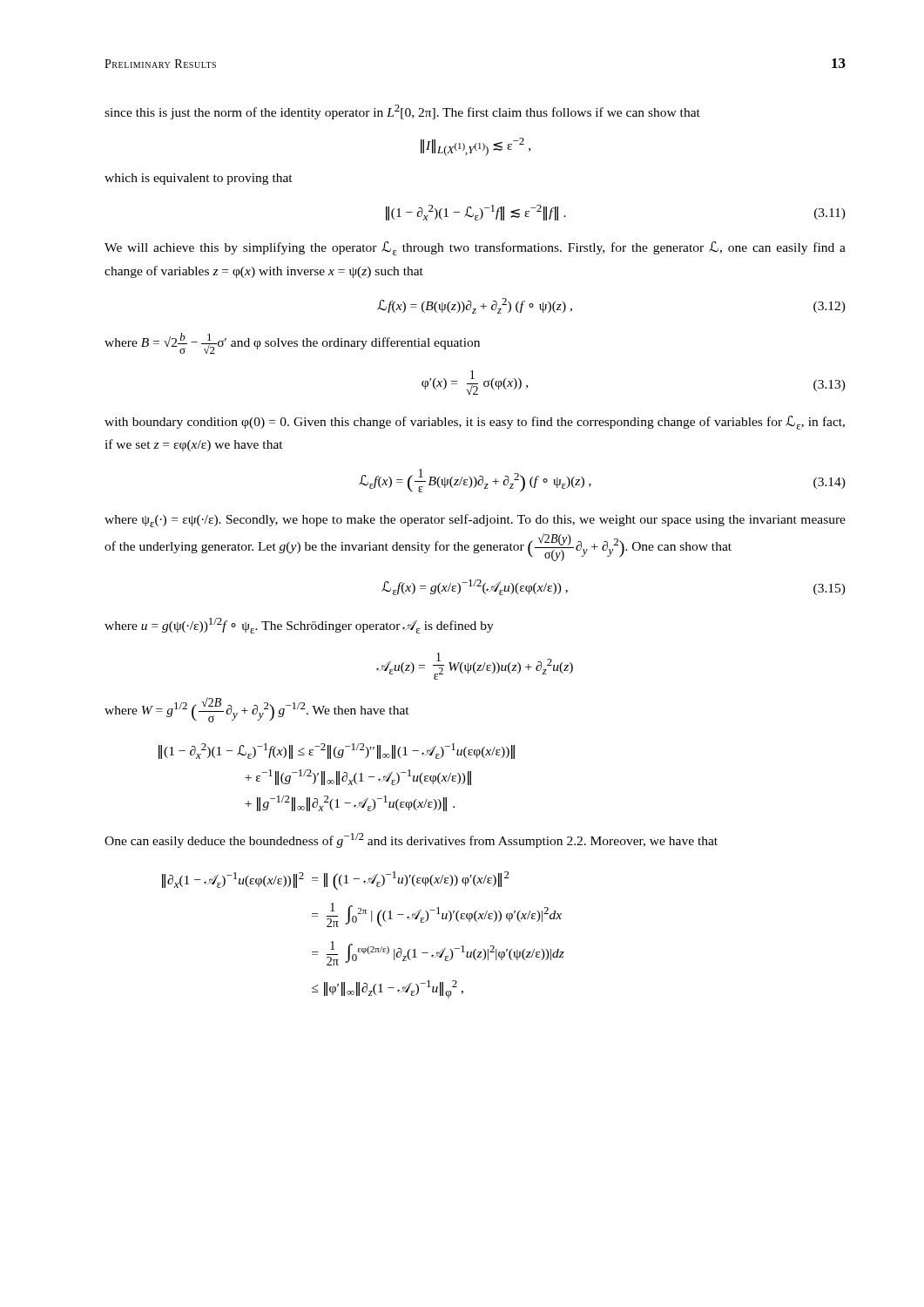
Task: Click on the text block that says "which is equivalent to proving"
Action: 198,177
